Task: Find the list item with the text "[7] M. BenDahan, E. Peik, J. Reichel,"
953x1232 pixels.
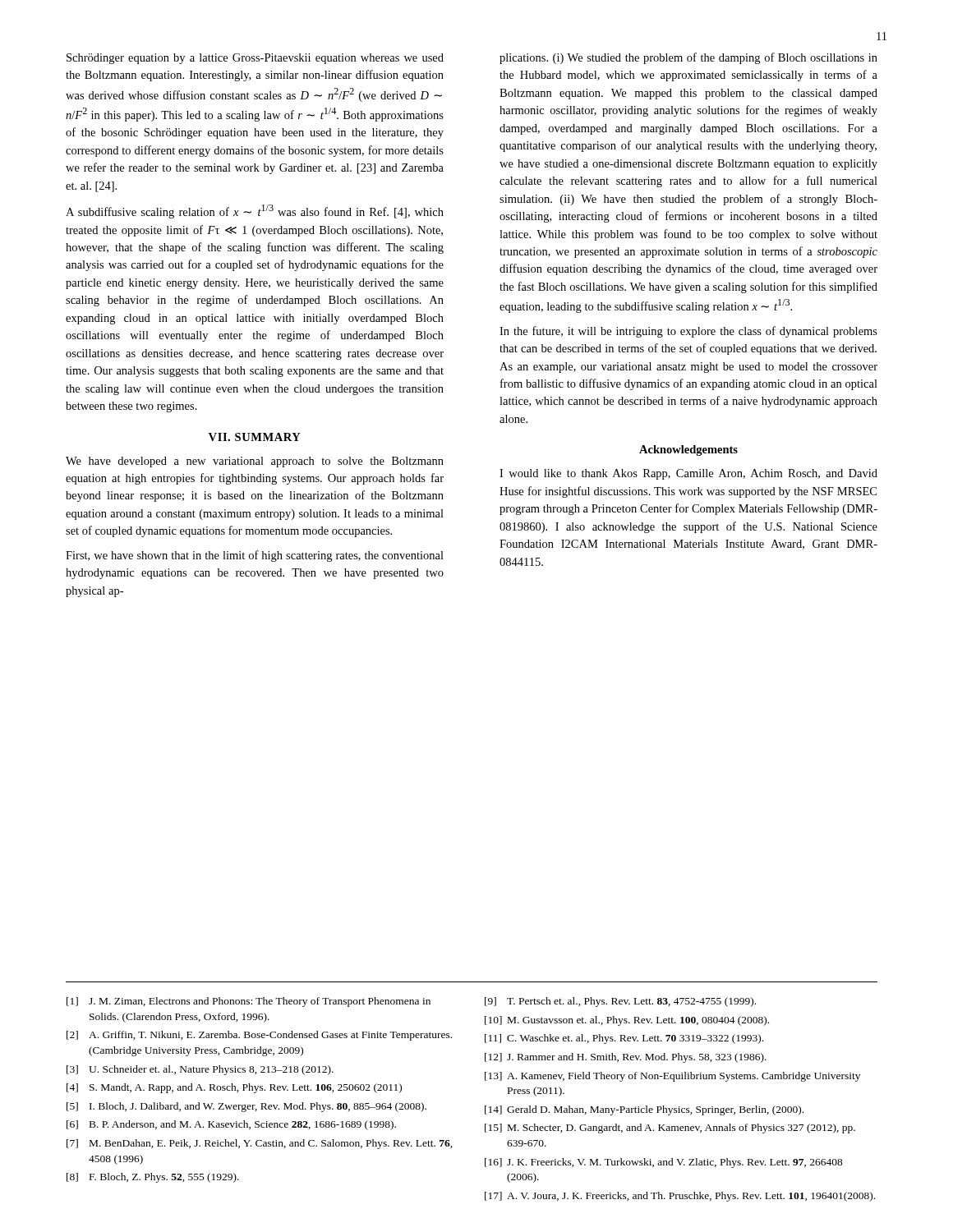Action: pyautogui.click(x=263, y=1151)
